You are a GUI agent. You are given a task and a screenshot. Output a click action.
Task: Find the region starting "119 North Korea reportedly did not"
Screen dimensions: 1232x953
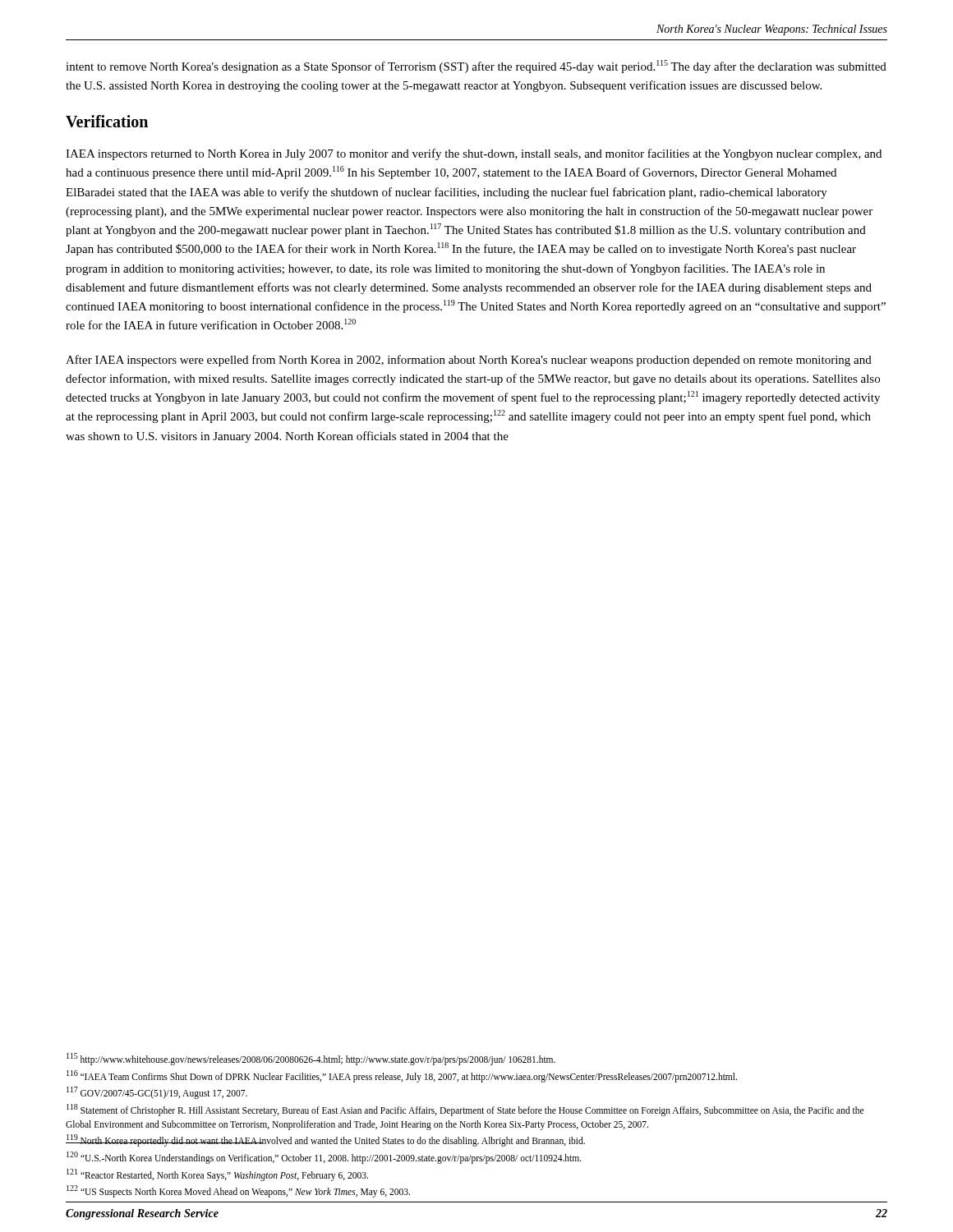(326, 1140)
